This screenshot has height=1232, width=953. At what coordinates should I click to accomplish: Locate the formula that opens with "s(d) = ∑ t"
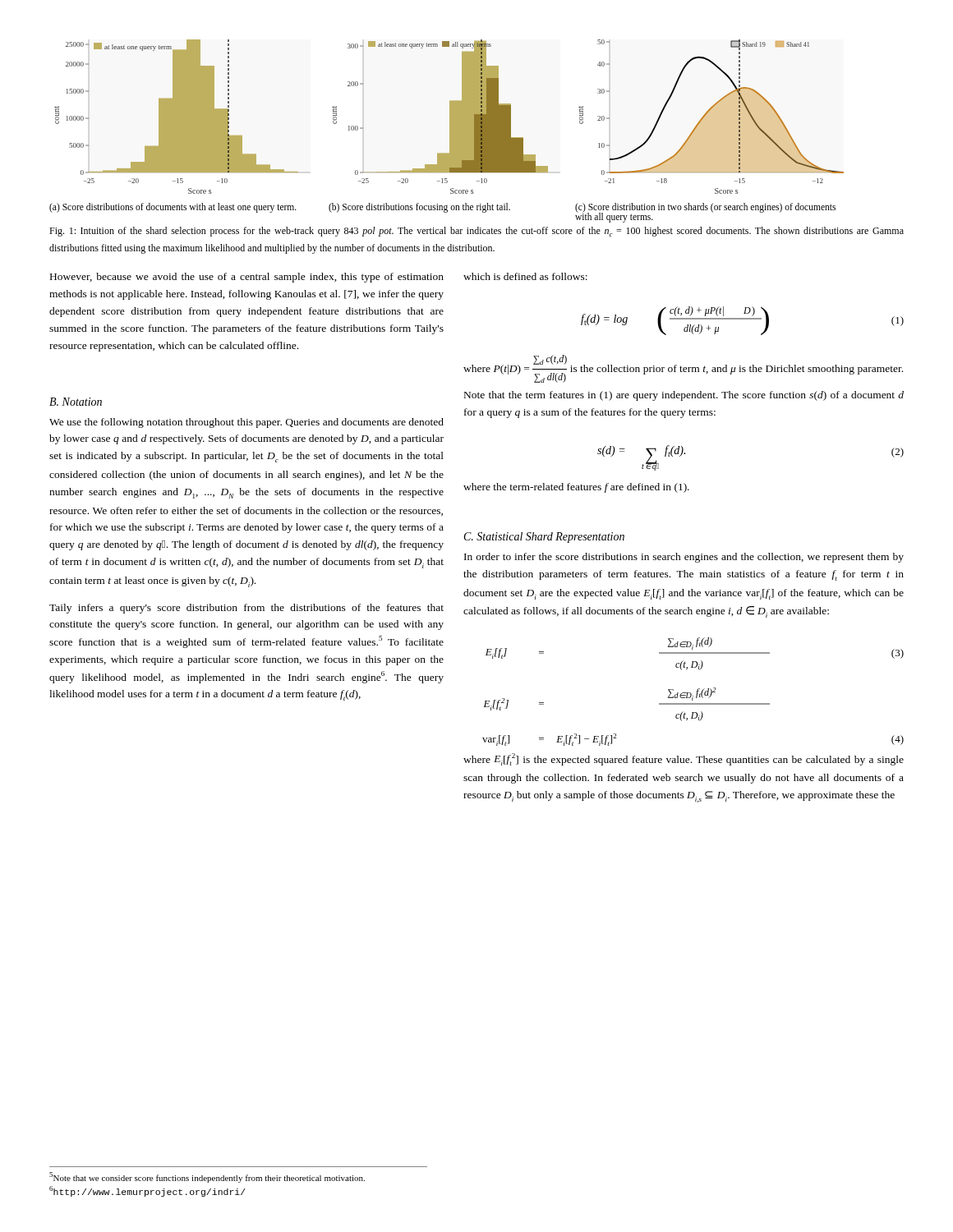tap(684, 452)
